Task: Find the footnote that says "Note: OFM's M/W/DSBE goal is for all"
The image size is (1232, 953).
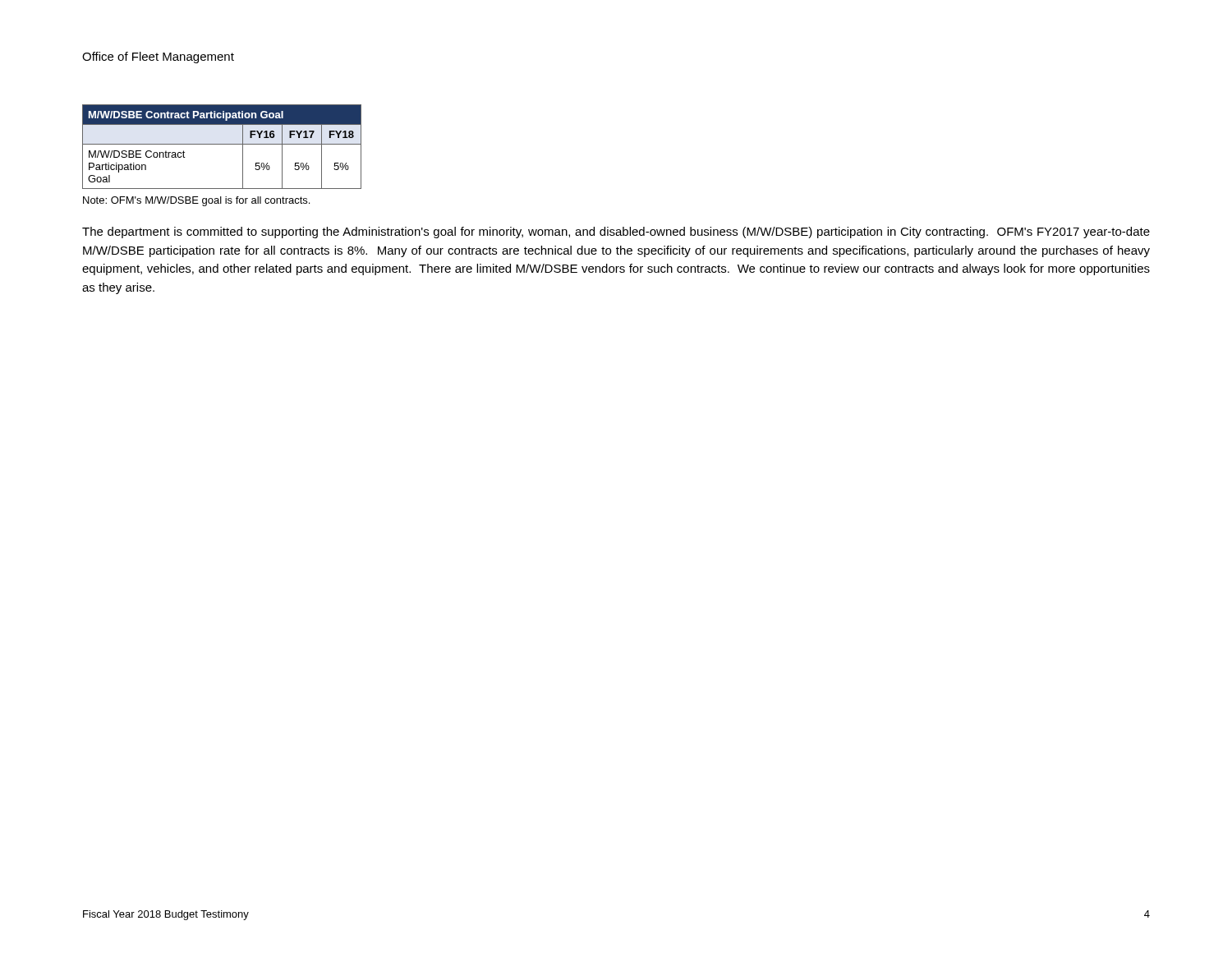Action: [x=197, y=200]
